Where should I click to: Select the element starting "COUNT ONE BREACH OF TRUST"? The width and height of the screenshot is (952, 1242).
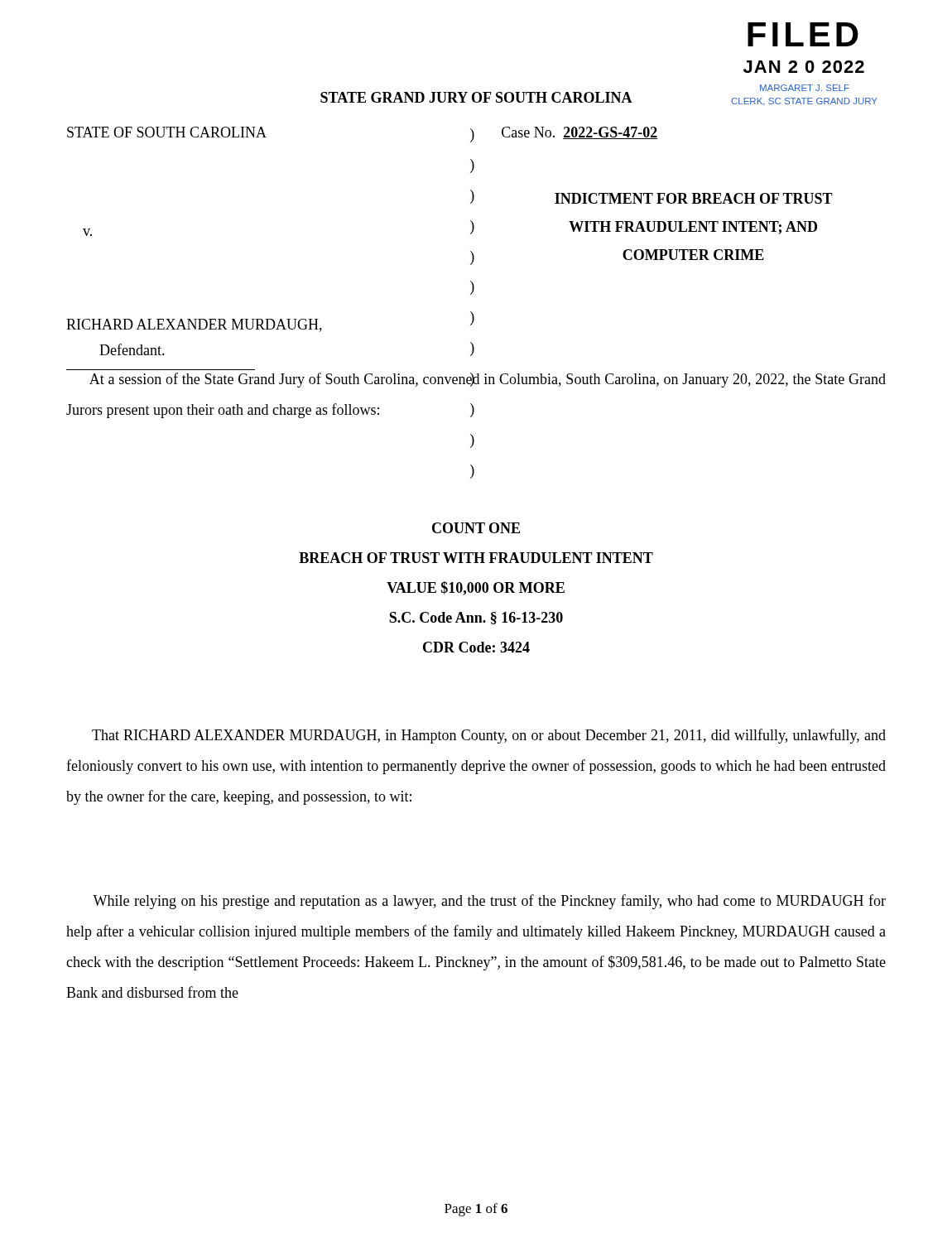point(476,588)
